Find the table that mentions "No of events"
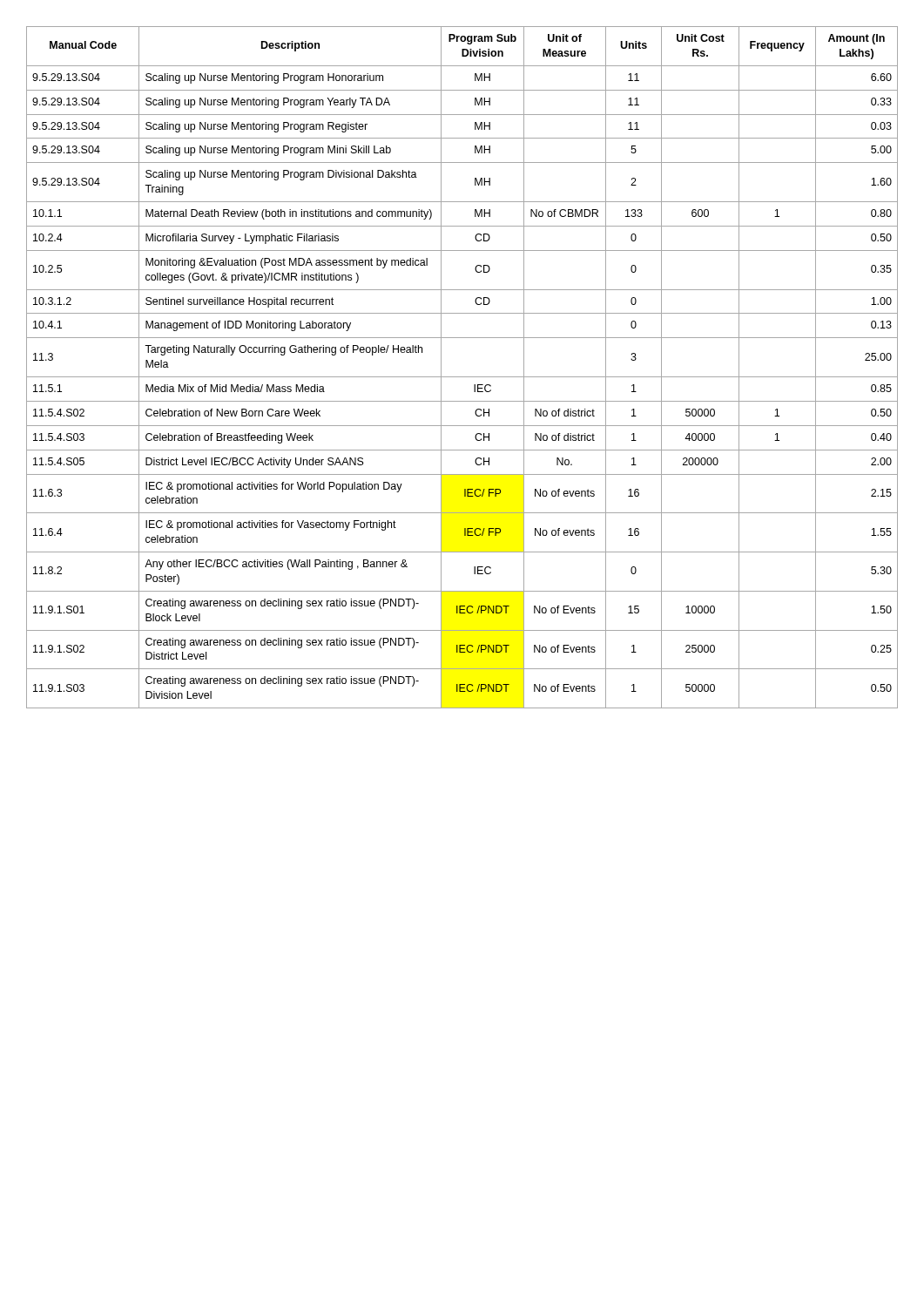The height and width of the screenshot is (1307, 924). [462, 367]
